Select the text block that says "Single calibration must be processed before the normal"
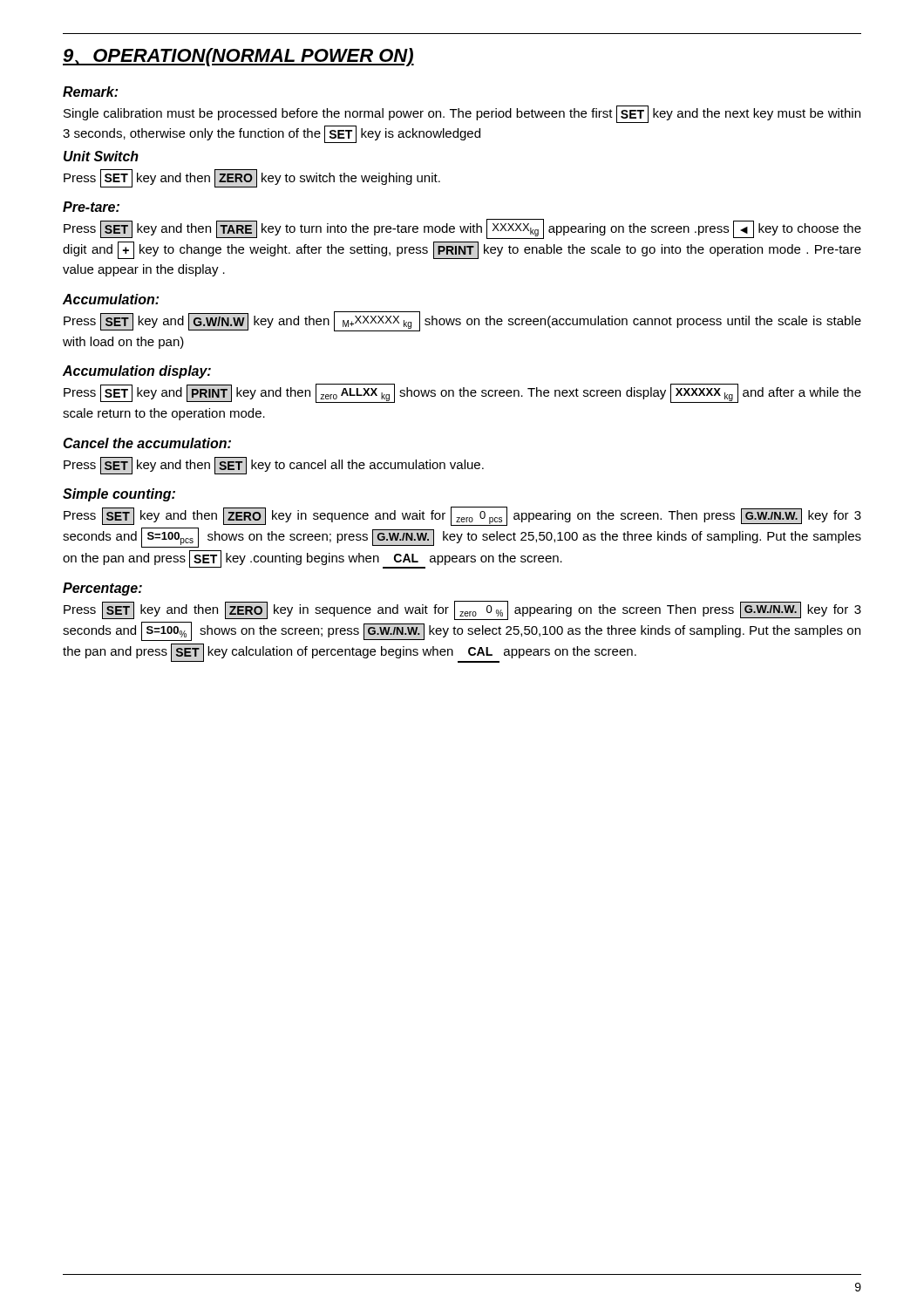 (462, 124)
